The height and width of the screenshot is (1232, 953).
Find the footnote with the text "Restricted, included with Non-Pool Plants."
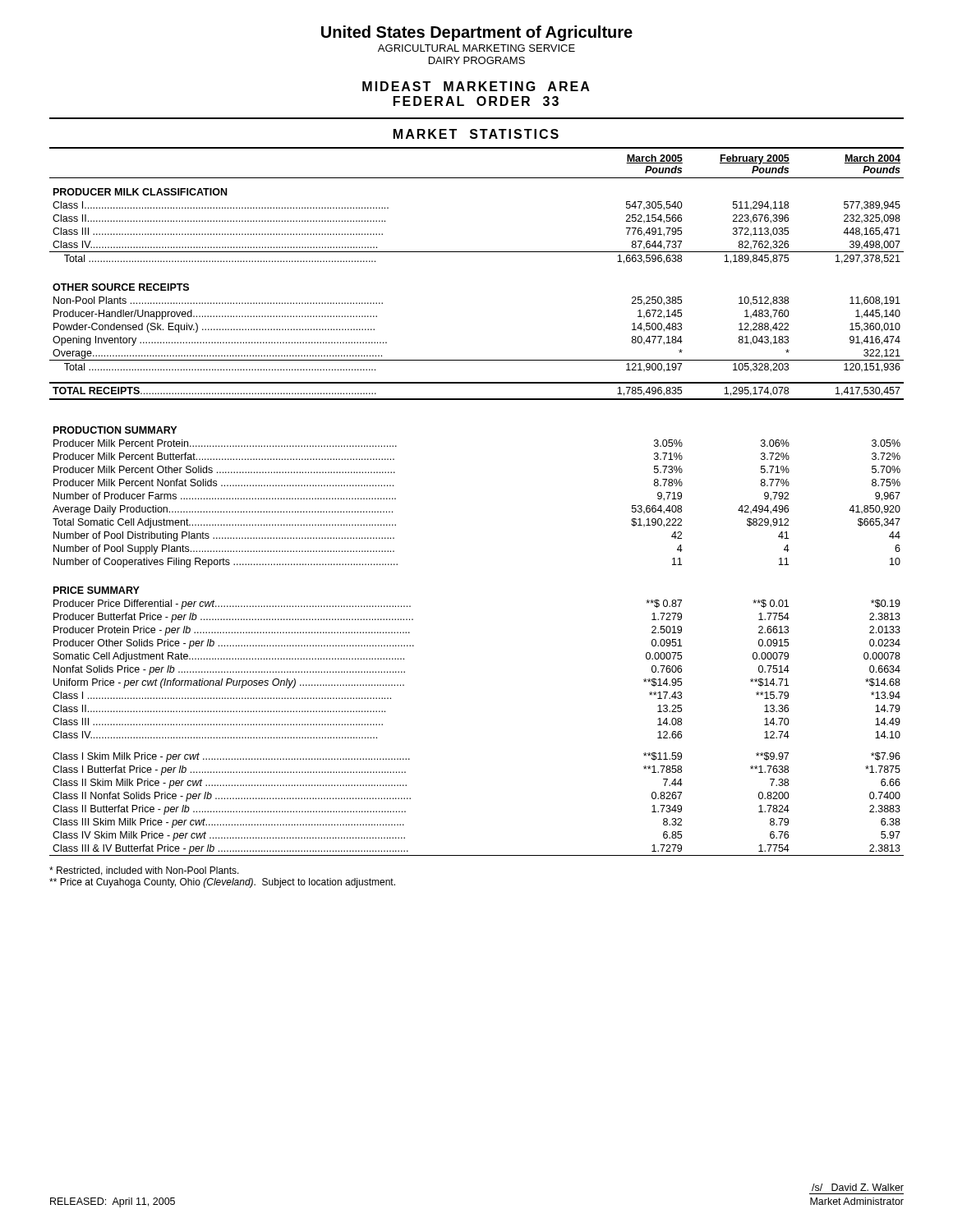(x=144, y=871)
